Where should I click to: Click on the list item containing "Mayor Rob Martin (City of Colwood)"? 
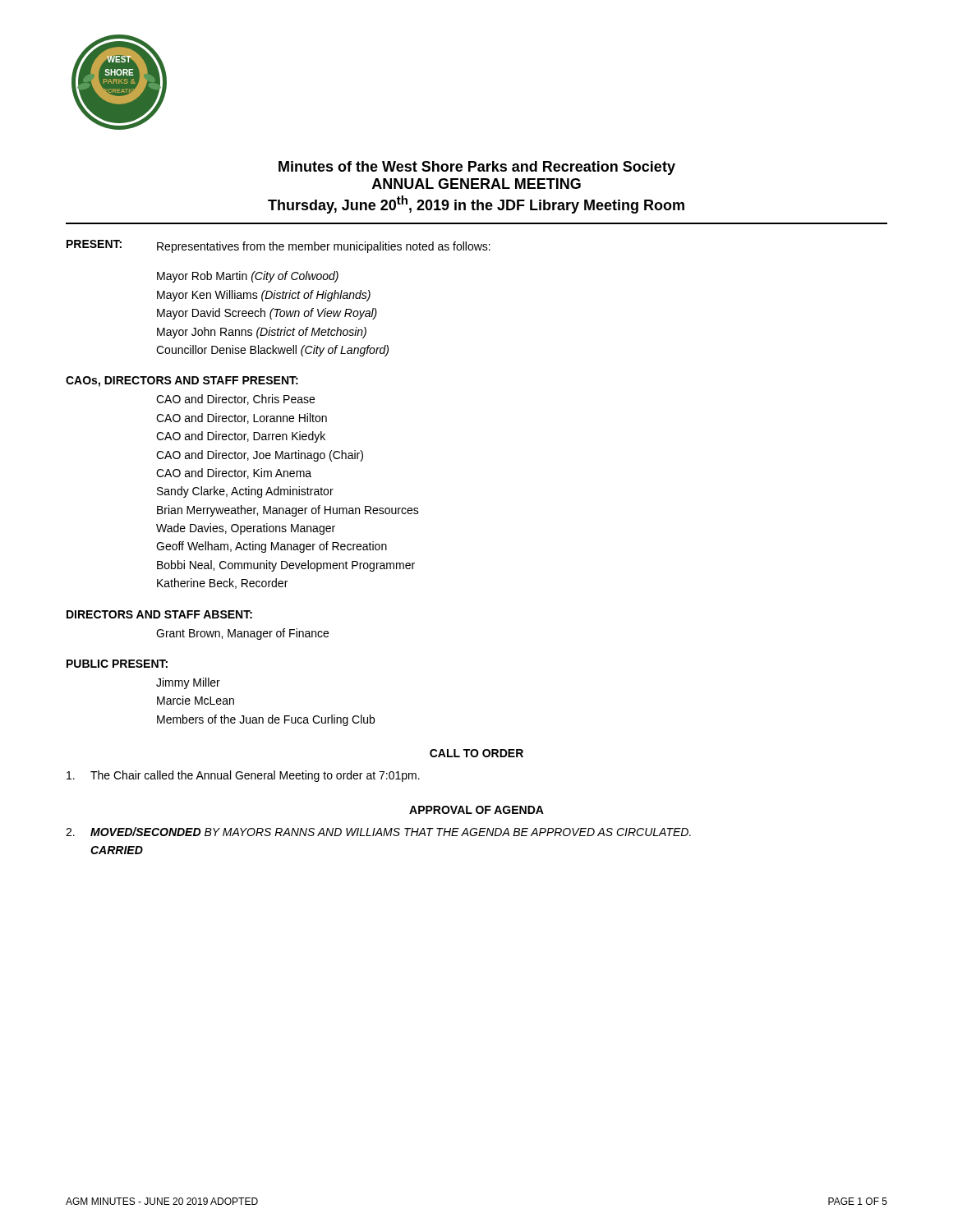tap(247, 276)
